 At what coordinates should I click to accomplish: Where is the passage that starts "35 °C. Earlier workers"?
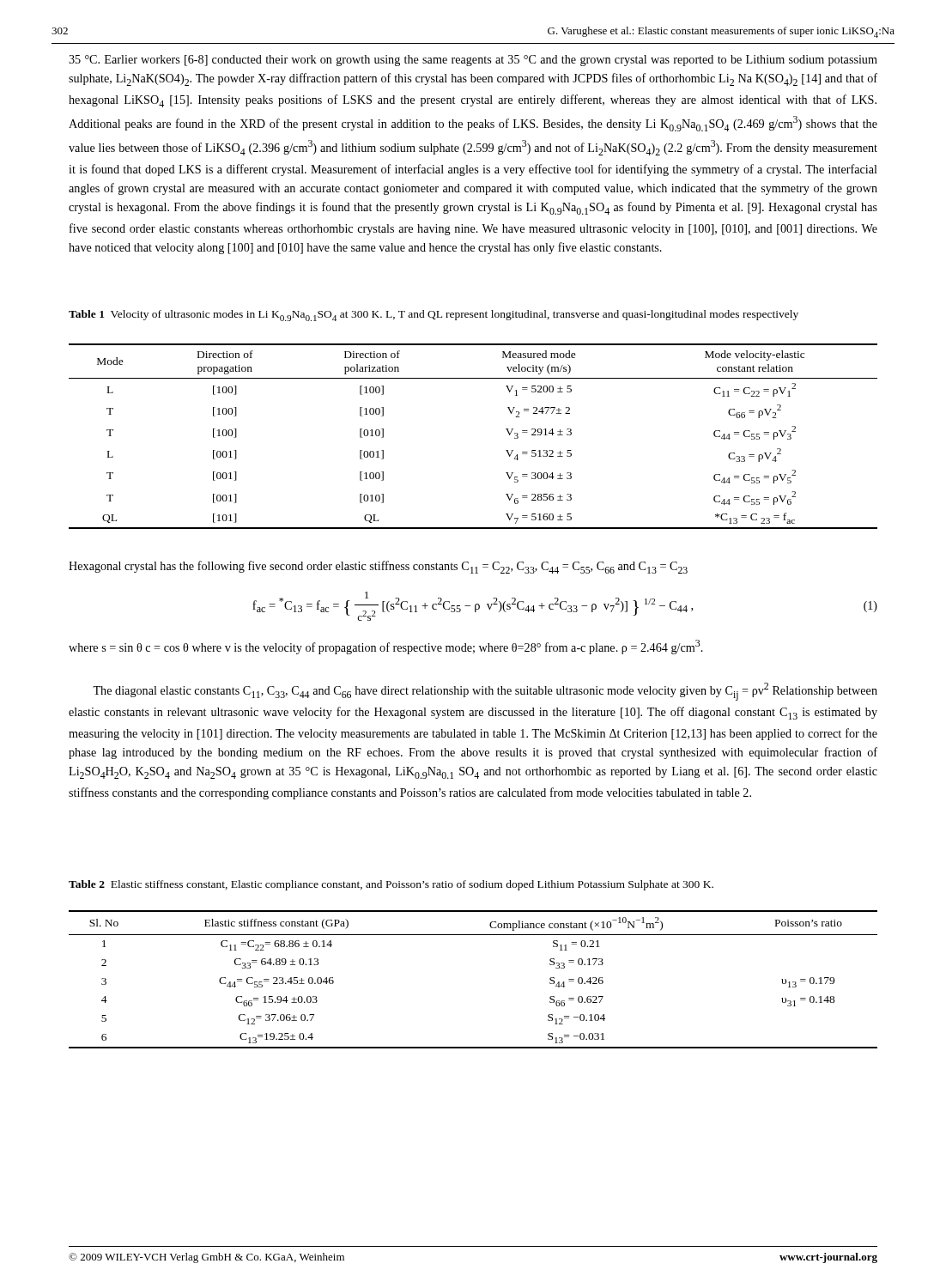[473, 153]
